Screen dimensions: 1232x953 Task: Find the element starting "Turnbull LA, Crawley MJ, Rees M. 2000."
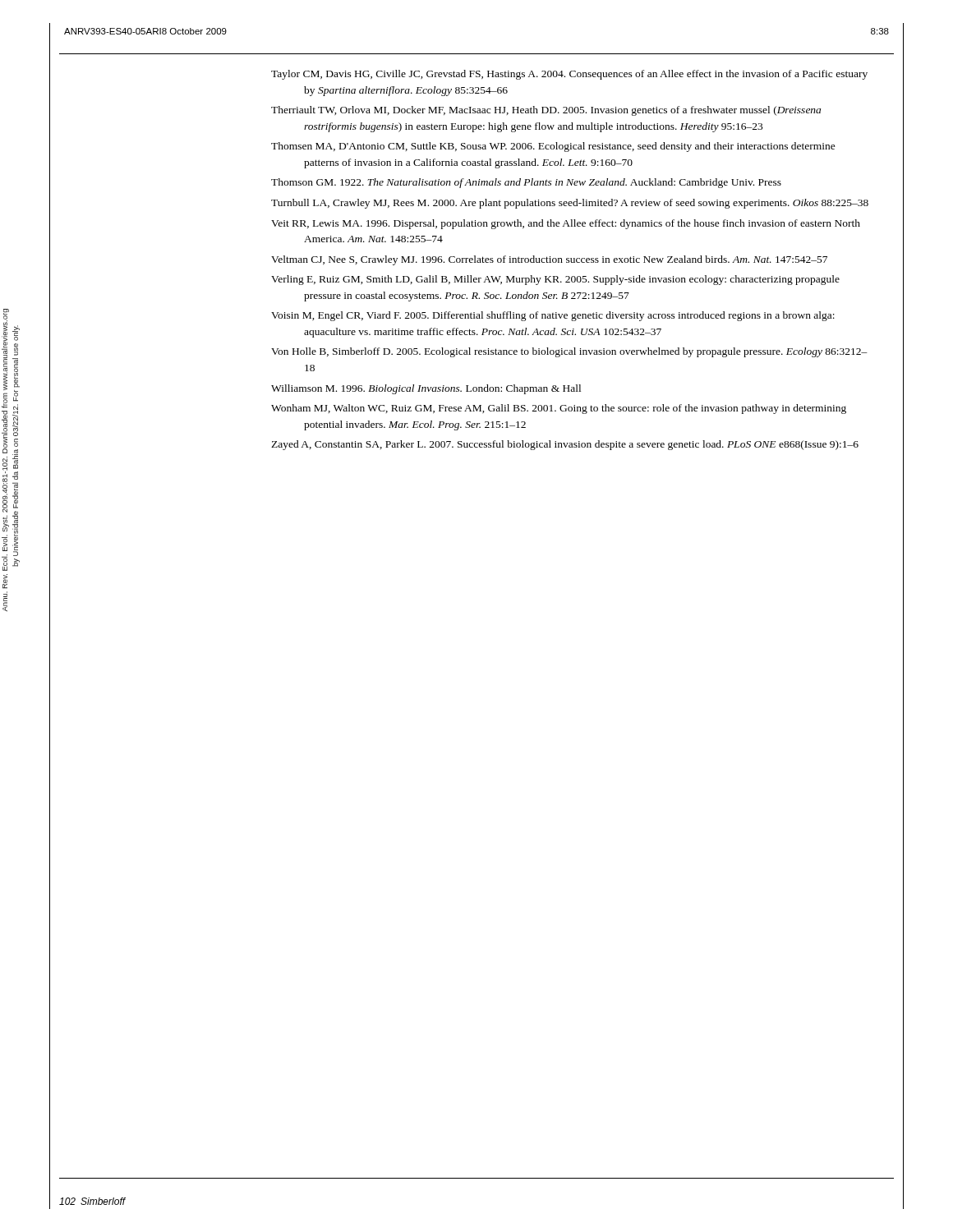coord(570,202)
